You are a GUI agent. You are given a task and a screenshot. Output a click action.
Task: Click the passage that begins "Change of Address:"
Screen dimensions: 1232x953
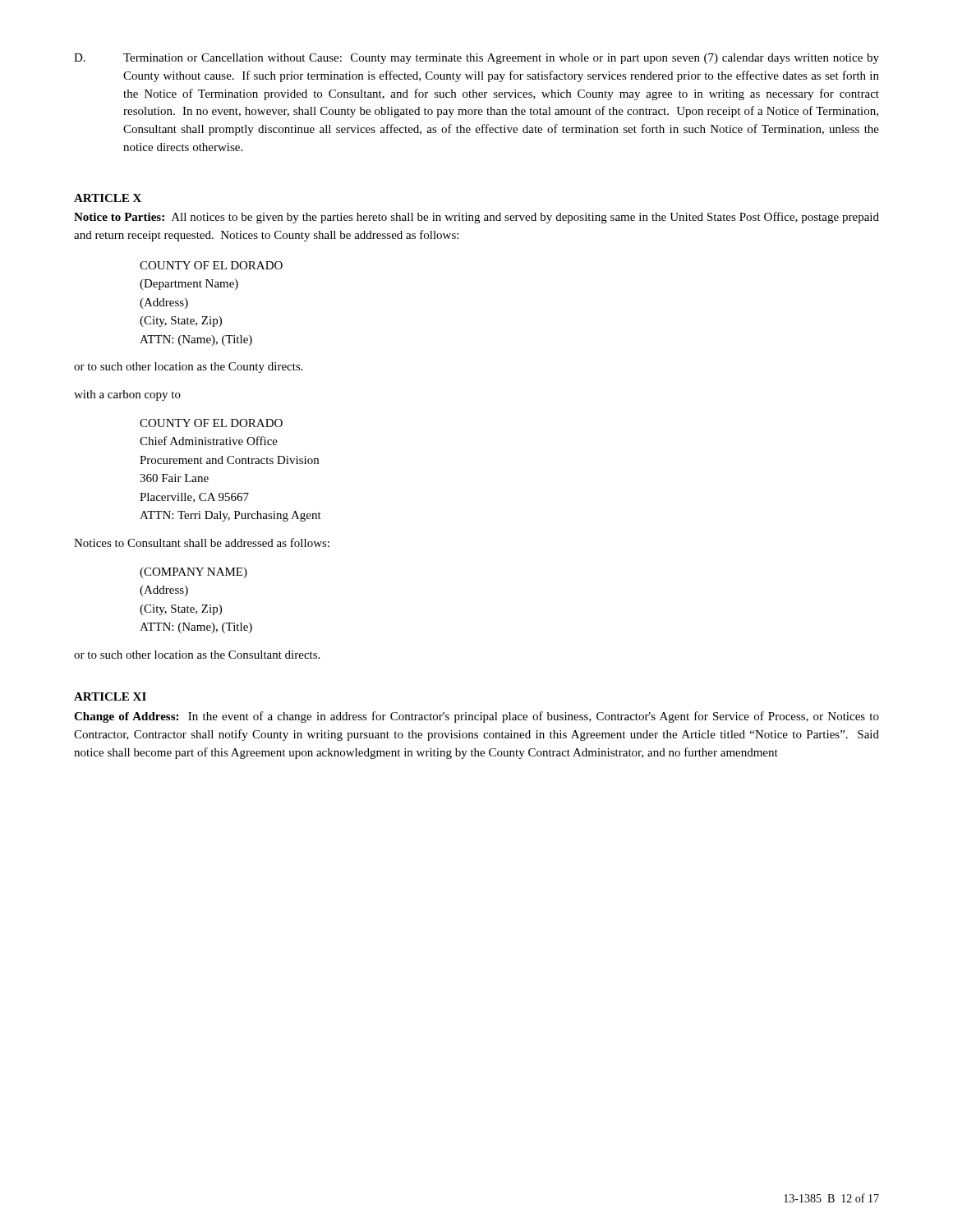coord(476,734)
